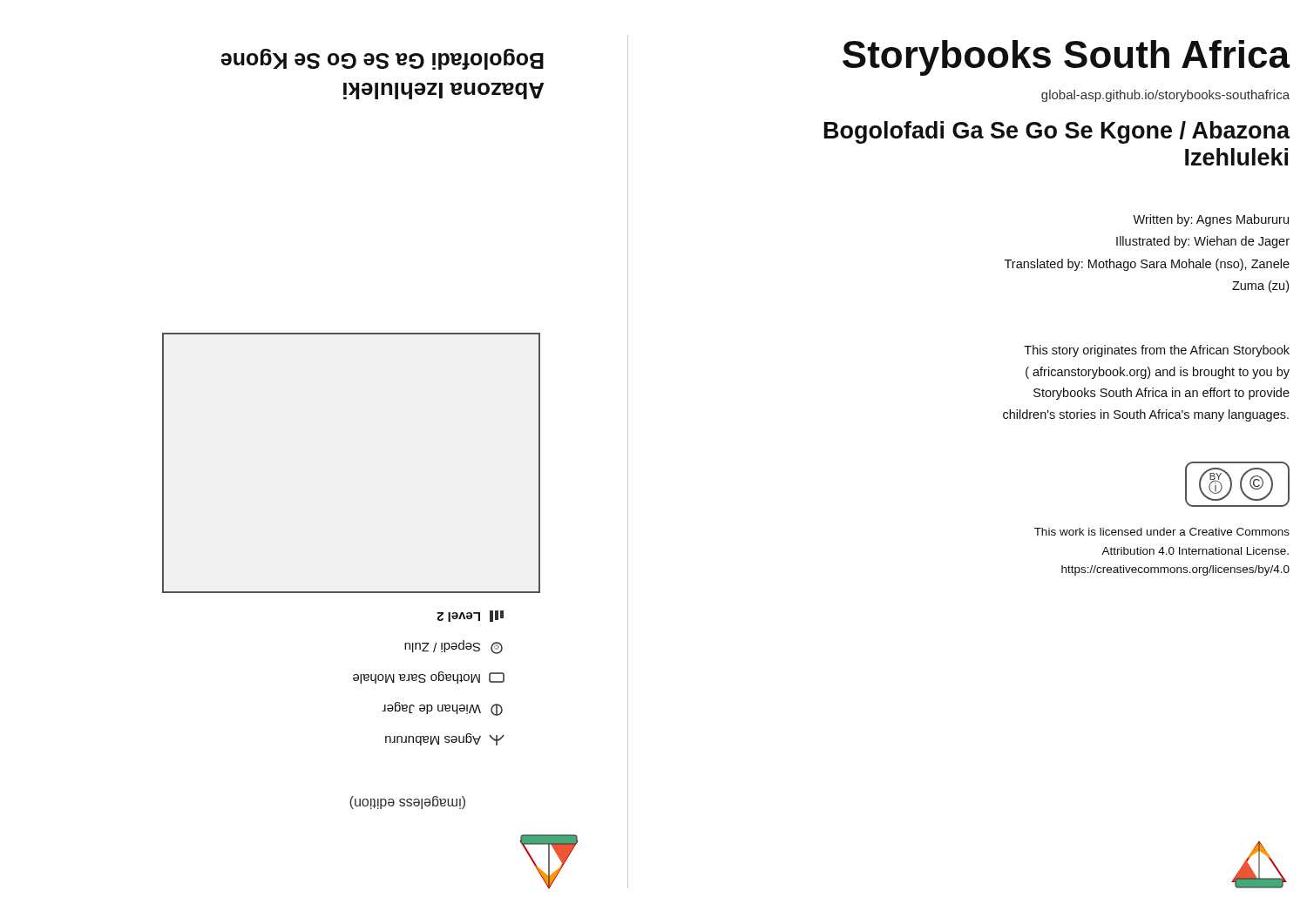Where does it say "Storybooks South Africa"?
1307x924 pixels.
click(1066, 55)
